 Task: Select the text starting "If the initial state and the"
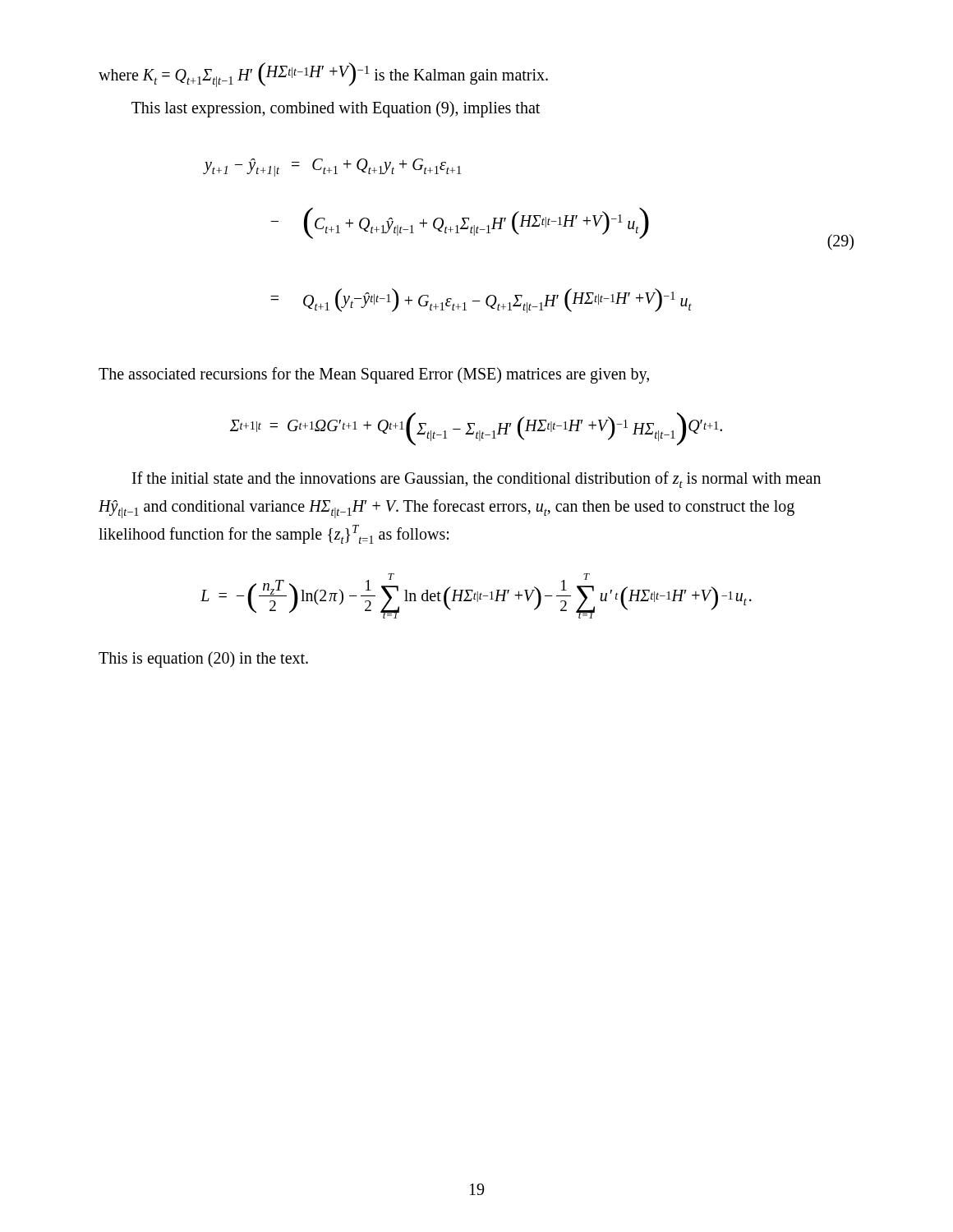(x=460, y=508)
